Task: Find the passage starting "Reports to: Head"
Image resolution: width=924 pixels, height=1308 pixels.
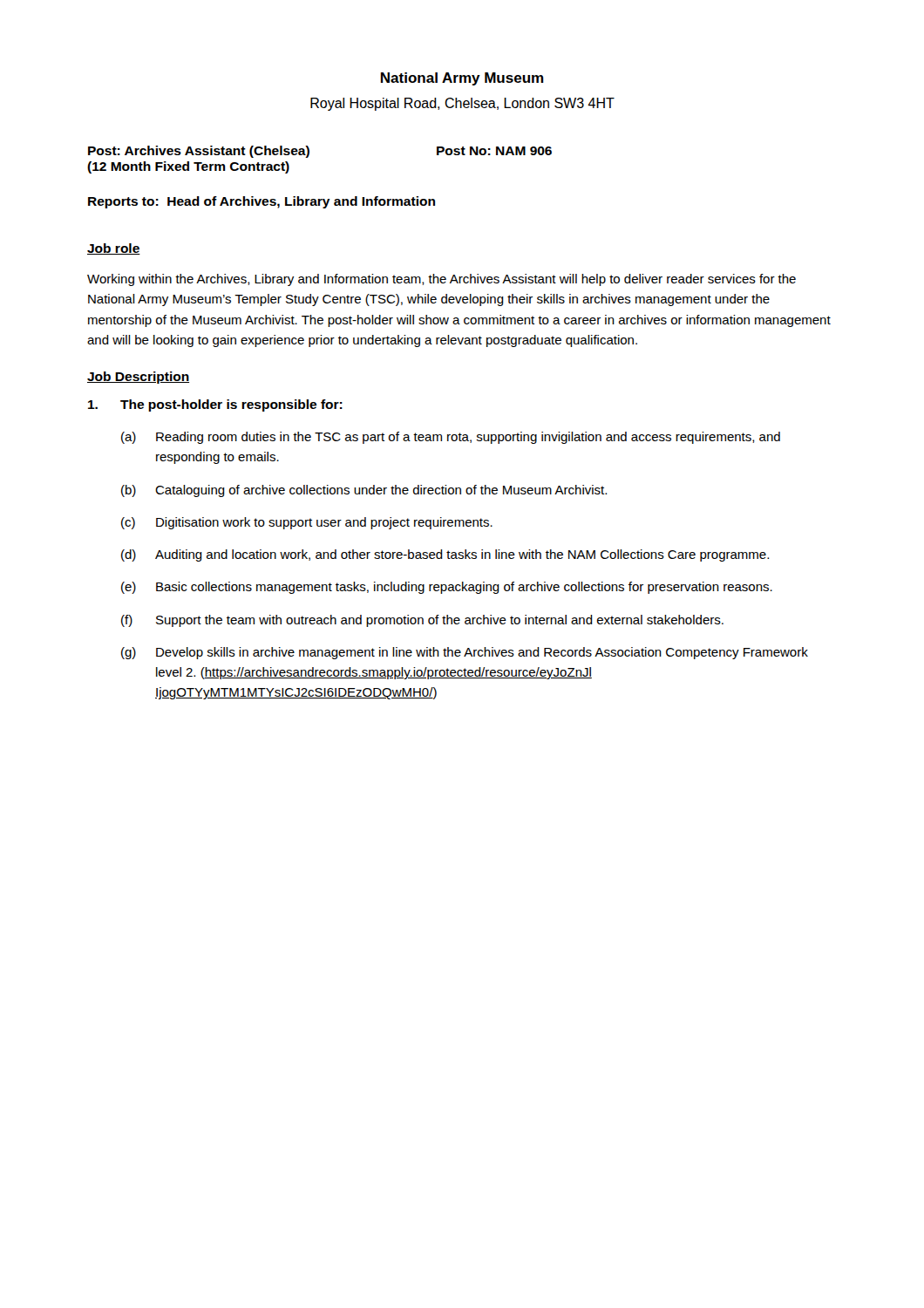Action: 261,201
